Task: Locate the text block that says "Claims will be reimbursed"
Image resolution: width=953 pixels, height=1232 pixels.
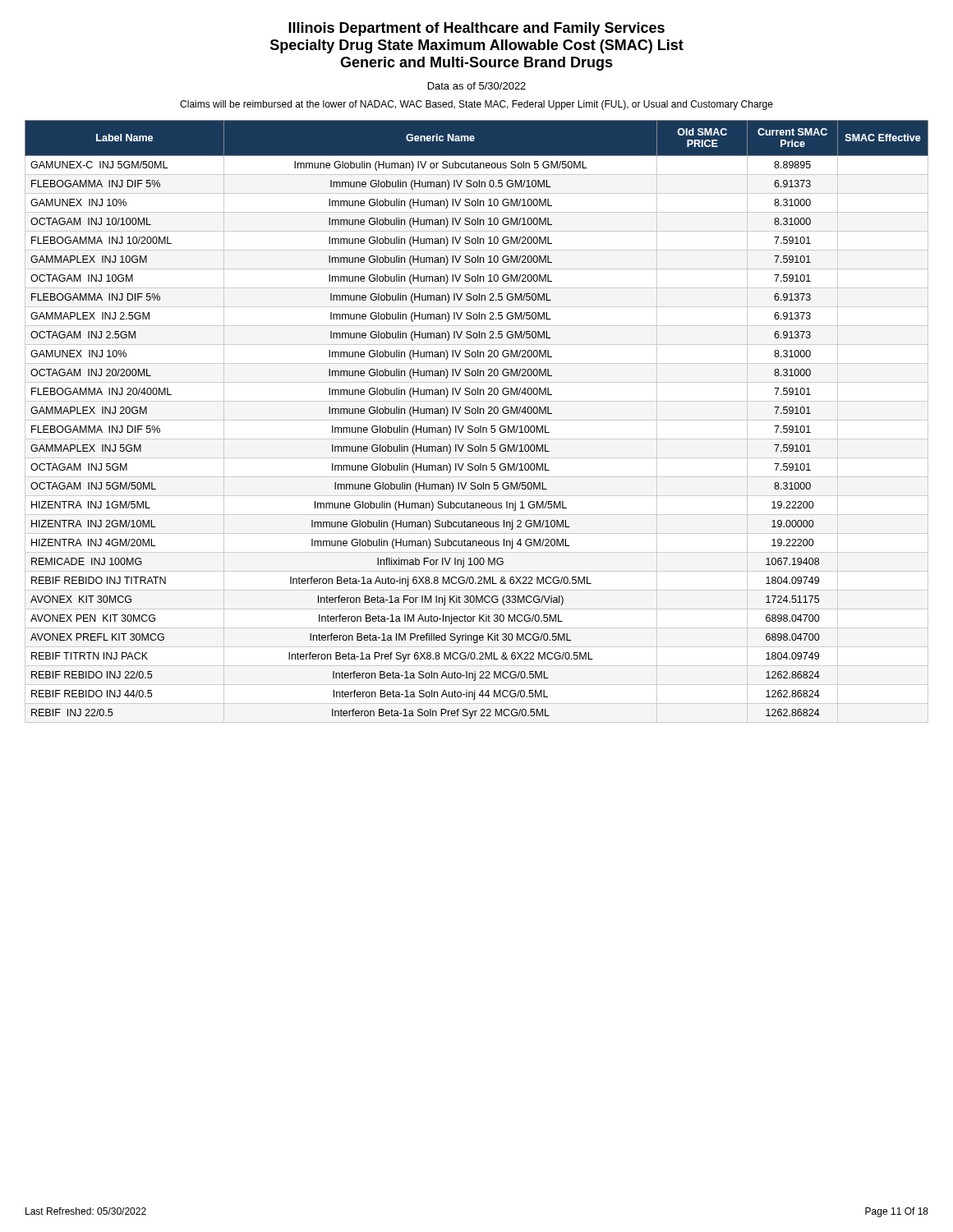Action: (476, 104)
